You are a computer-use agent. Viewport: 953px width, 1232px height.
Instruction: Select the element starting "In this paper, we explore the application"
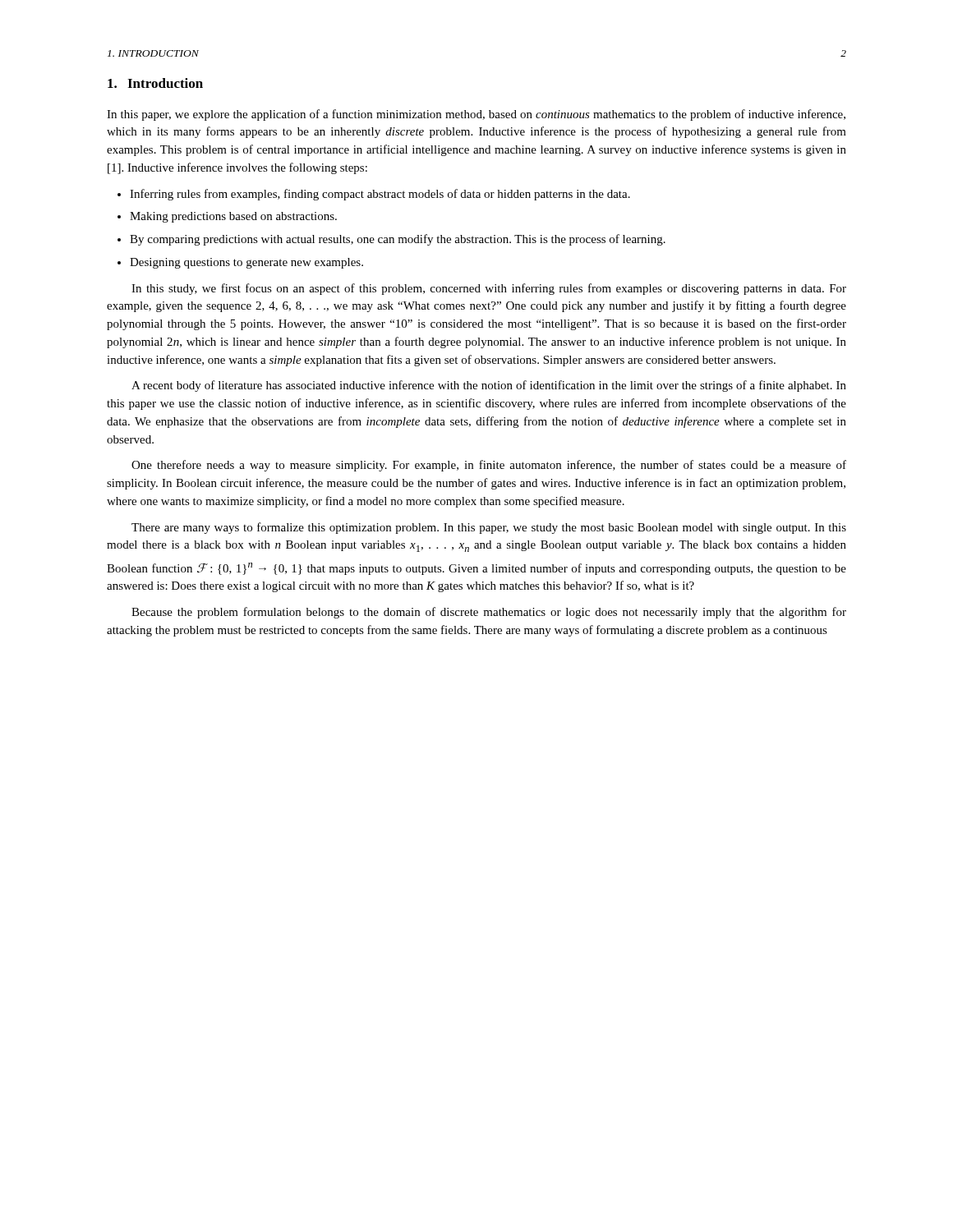click(476, 141)
